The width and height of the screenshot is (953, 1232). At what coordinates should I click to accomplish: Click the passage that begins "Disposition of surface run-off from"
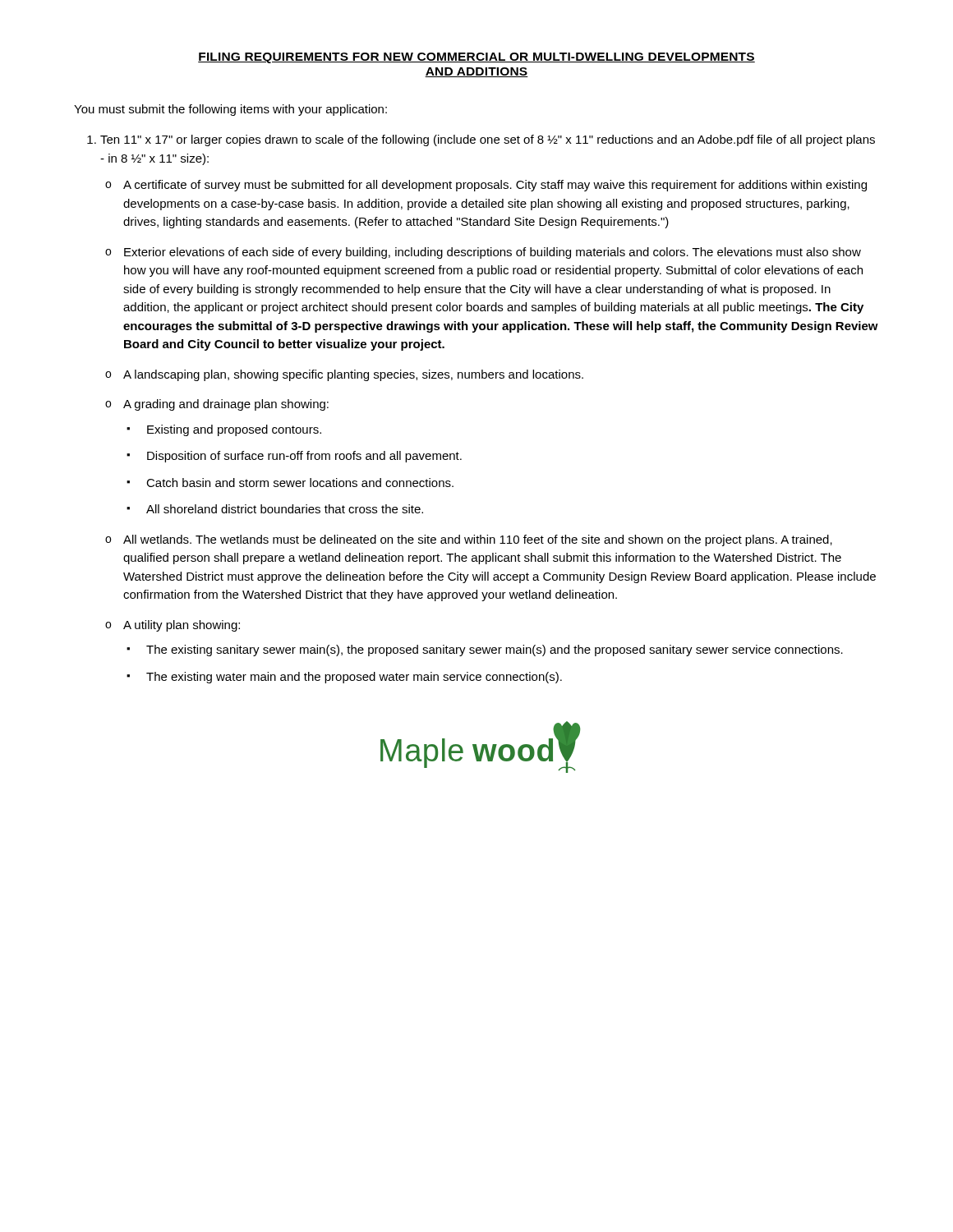(x=304, y=455)
